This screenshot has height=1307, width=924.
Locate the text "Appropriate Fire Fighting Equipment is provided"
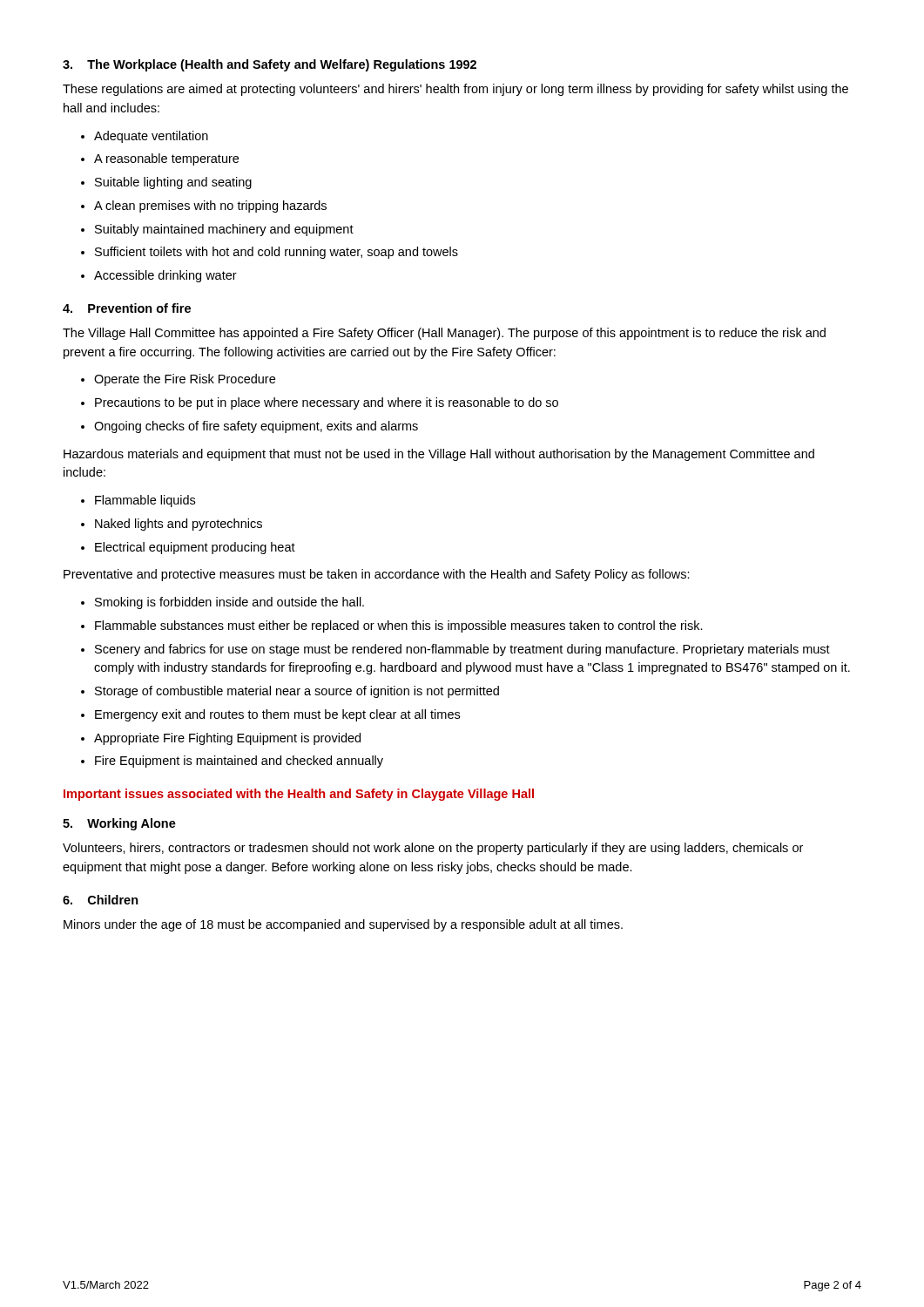click(x=227, y=739)
